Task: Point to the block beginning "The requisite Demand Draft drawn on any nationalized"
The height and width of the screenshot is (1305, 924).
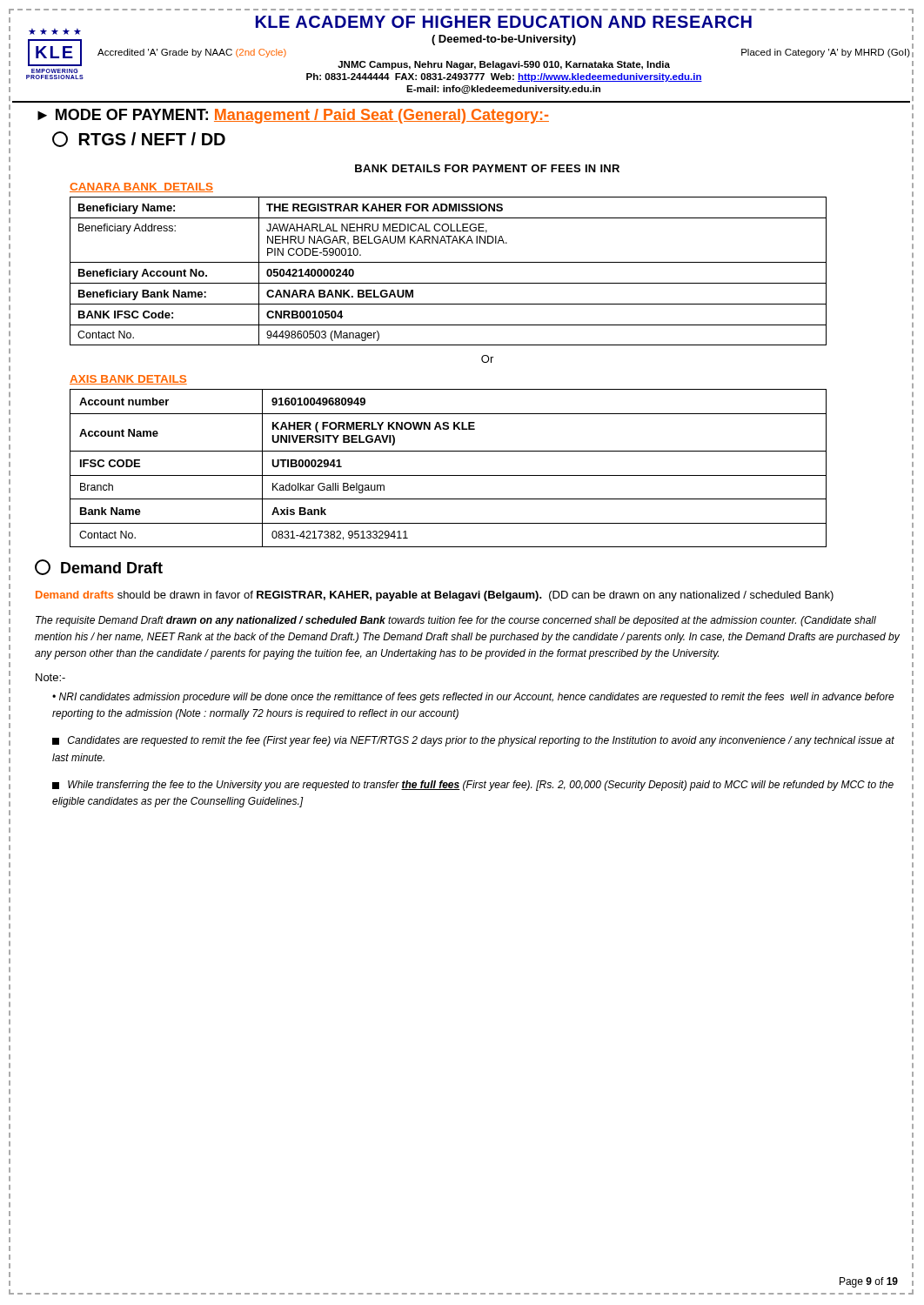Action: [x=467, y=637]
